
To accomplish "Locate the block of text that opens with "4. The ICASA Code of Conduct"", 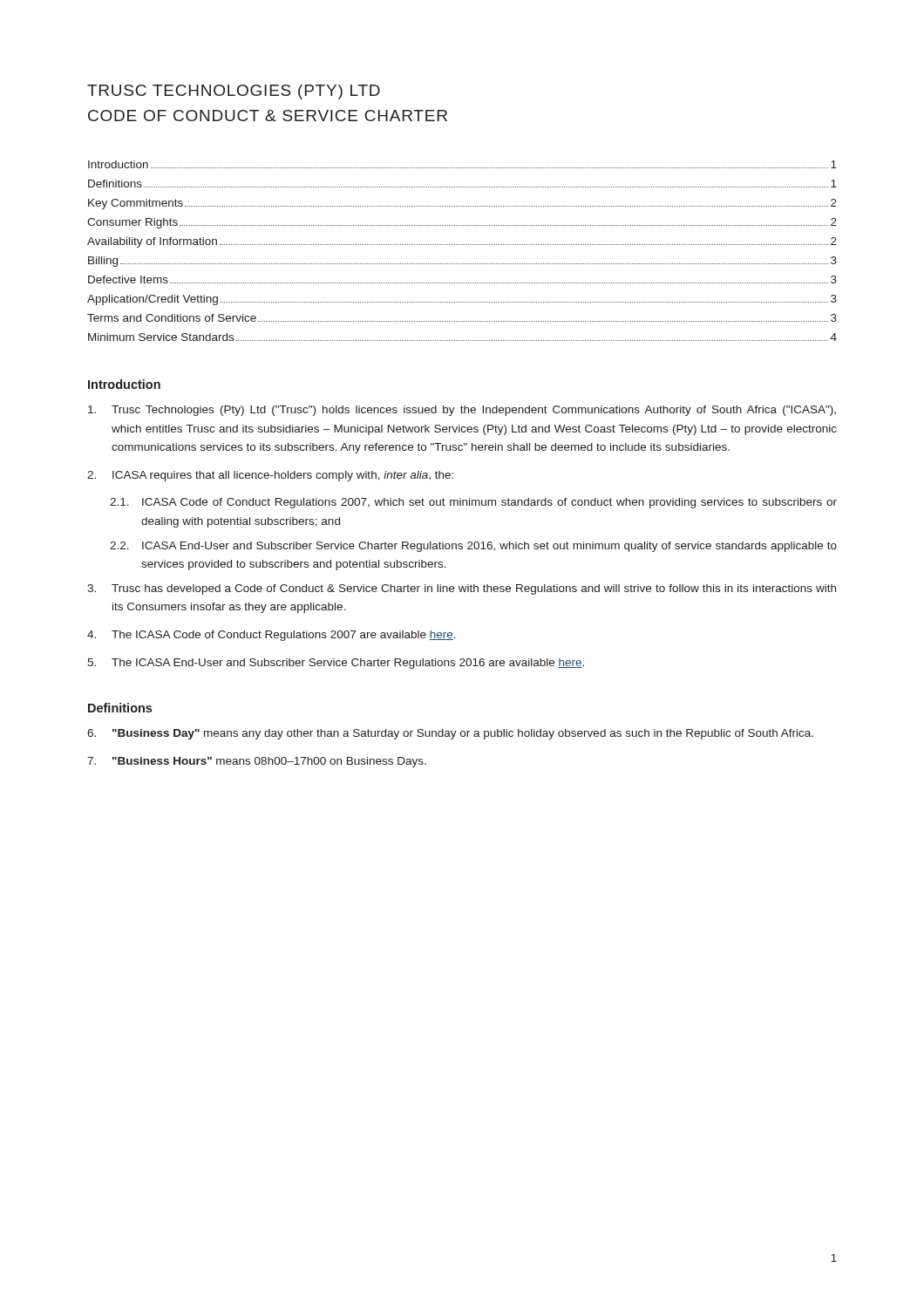I will click(x=462, y=635).
